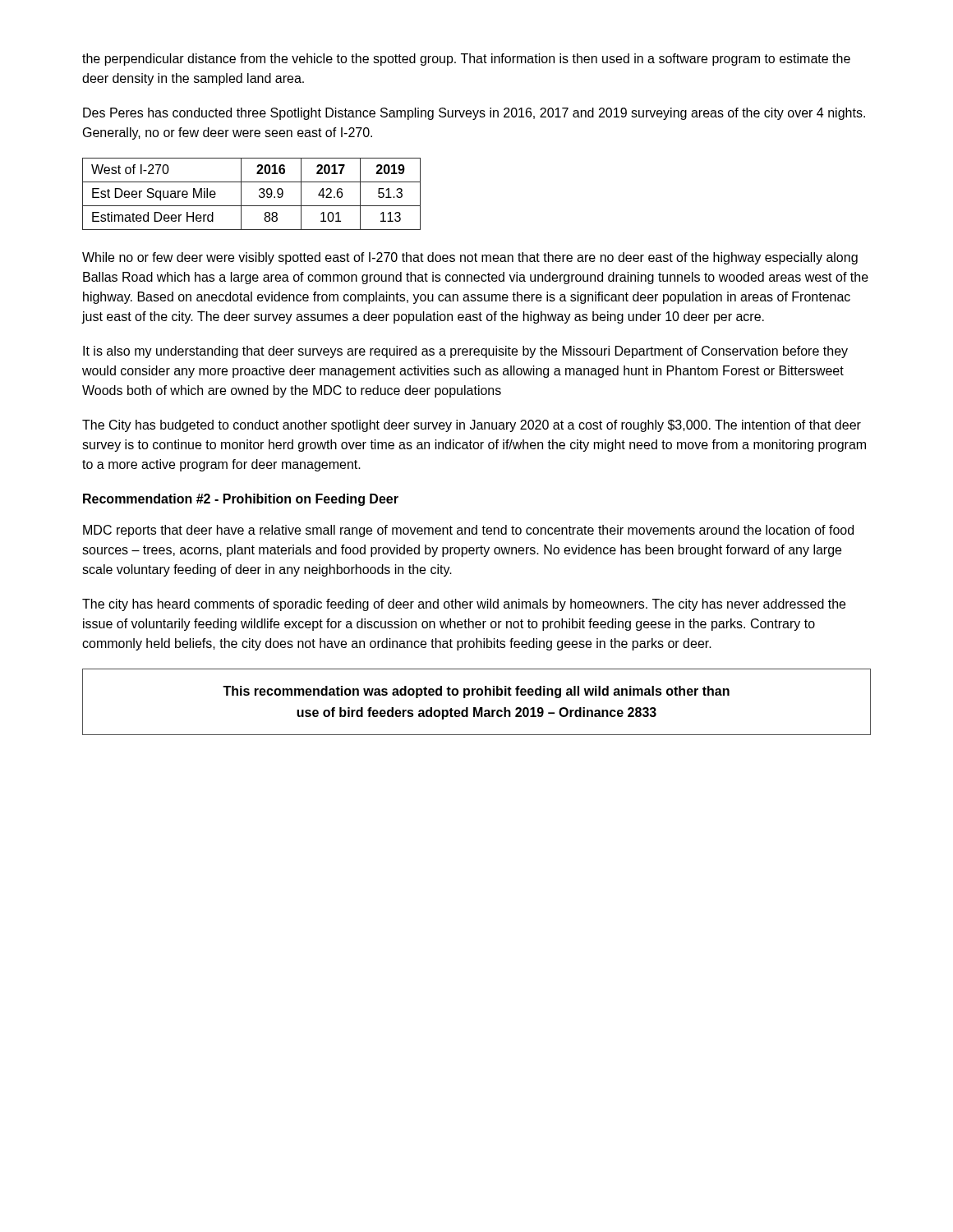This screenshot has height=1232, width=953.
Task: Locate the section header that opens with "Recommendation #2 - Prohibition on Feeding"
Action: [240, 499]
